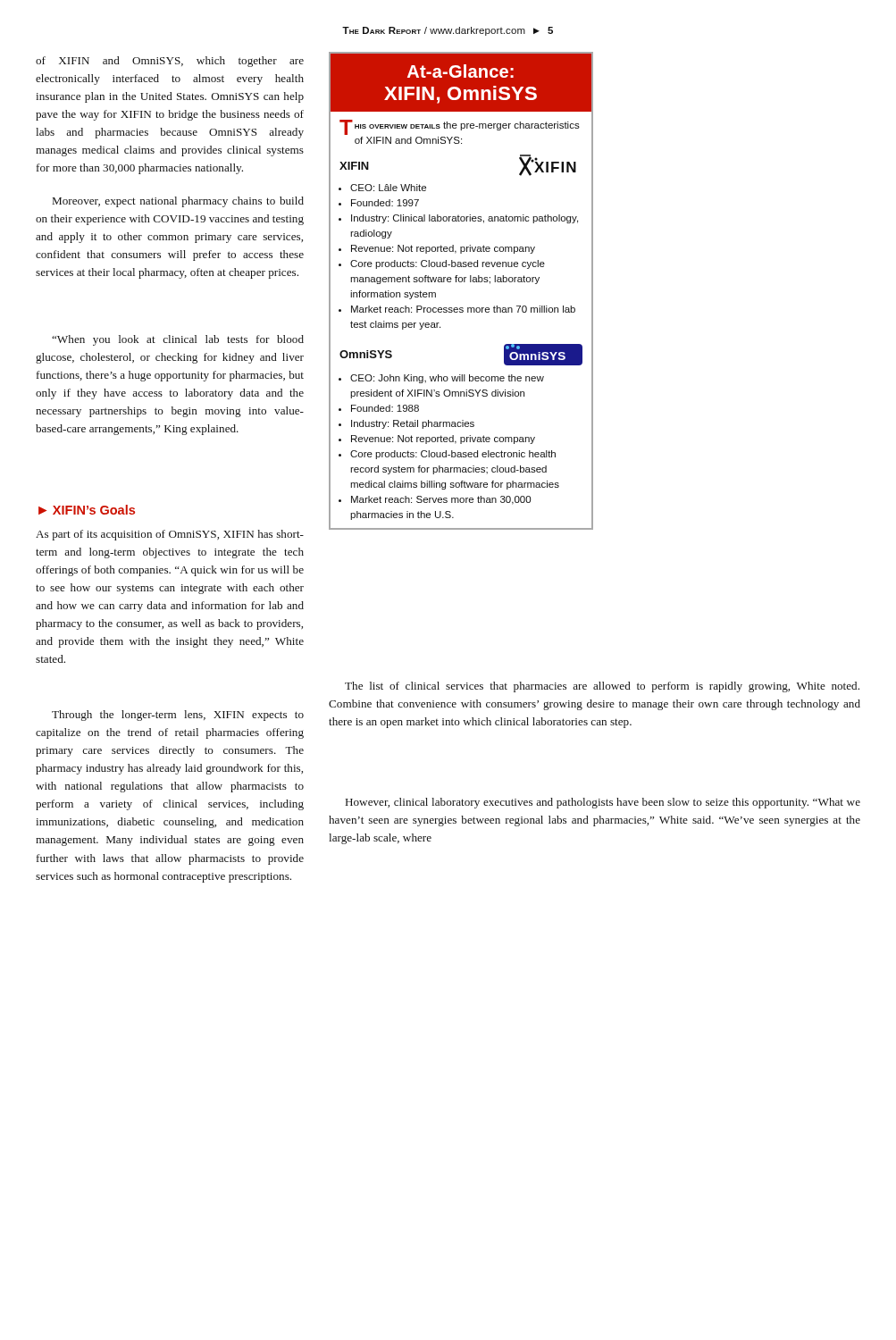Find the region starting "Industry: Clinical laboratories, anatomic pathology, radiology"
Screen dimensions: 1340x896
(x=465, y=225)
